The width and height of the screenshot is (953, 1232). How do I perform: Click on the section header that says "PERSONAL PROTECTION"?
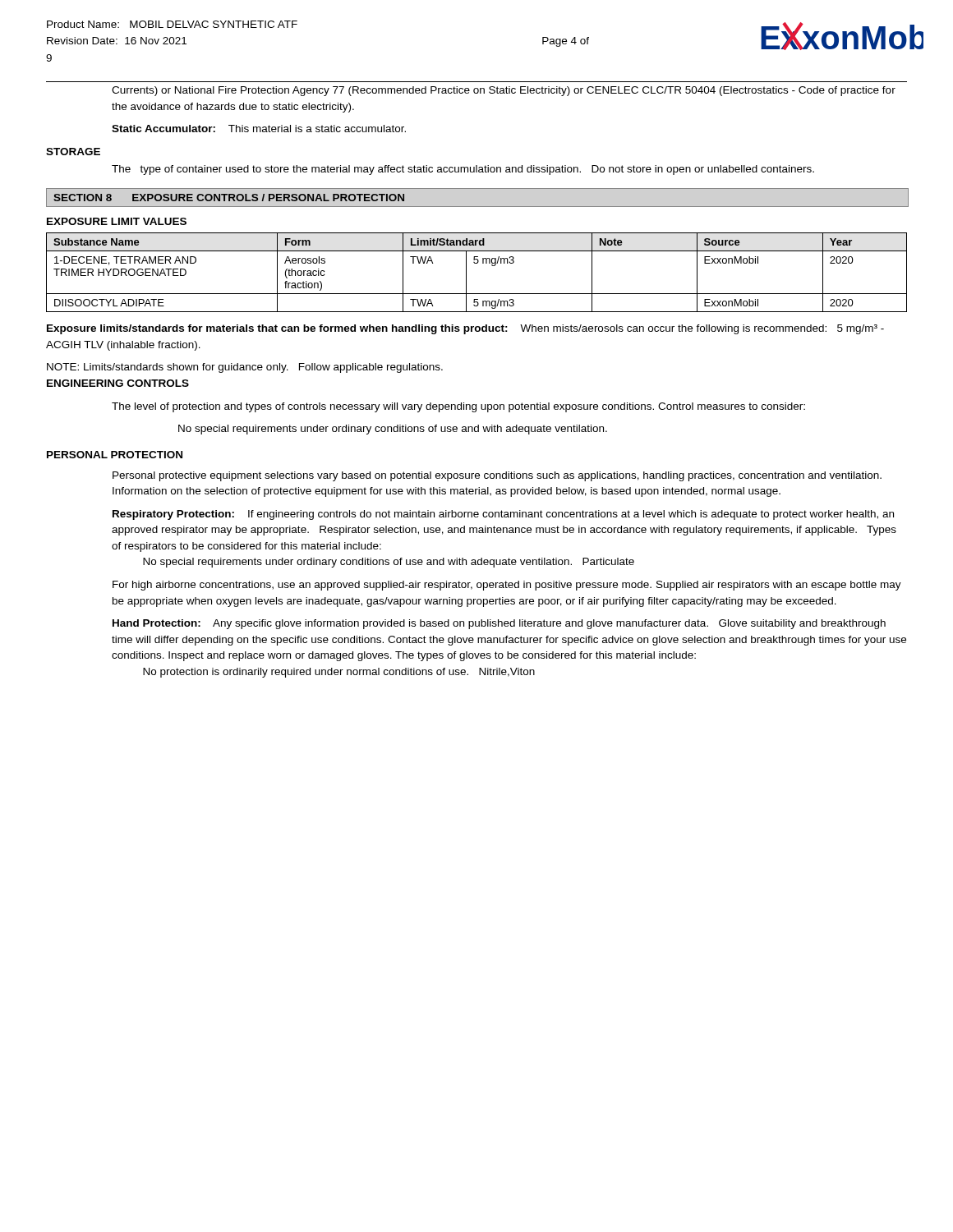coord(115,454)
